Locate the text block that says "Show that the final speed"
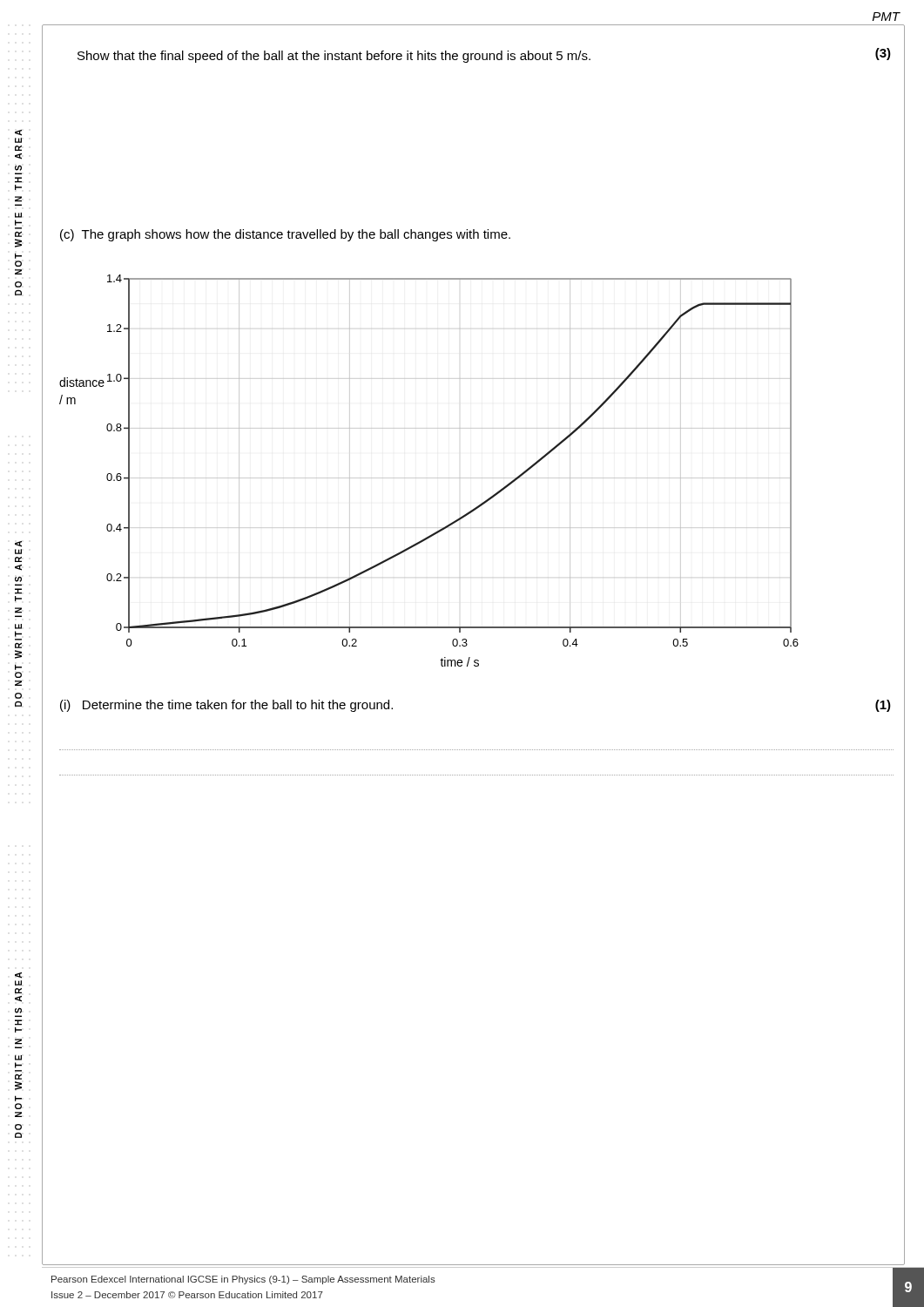This screenshot has width=924, height=1307. (x=334, y=55)
